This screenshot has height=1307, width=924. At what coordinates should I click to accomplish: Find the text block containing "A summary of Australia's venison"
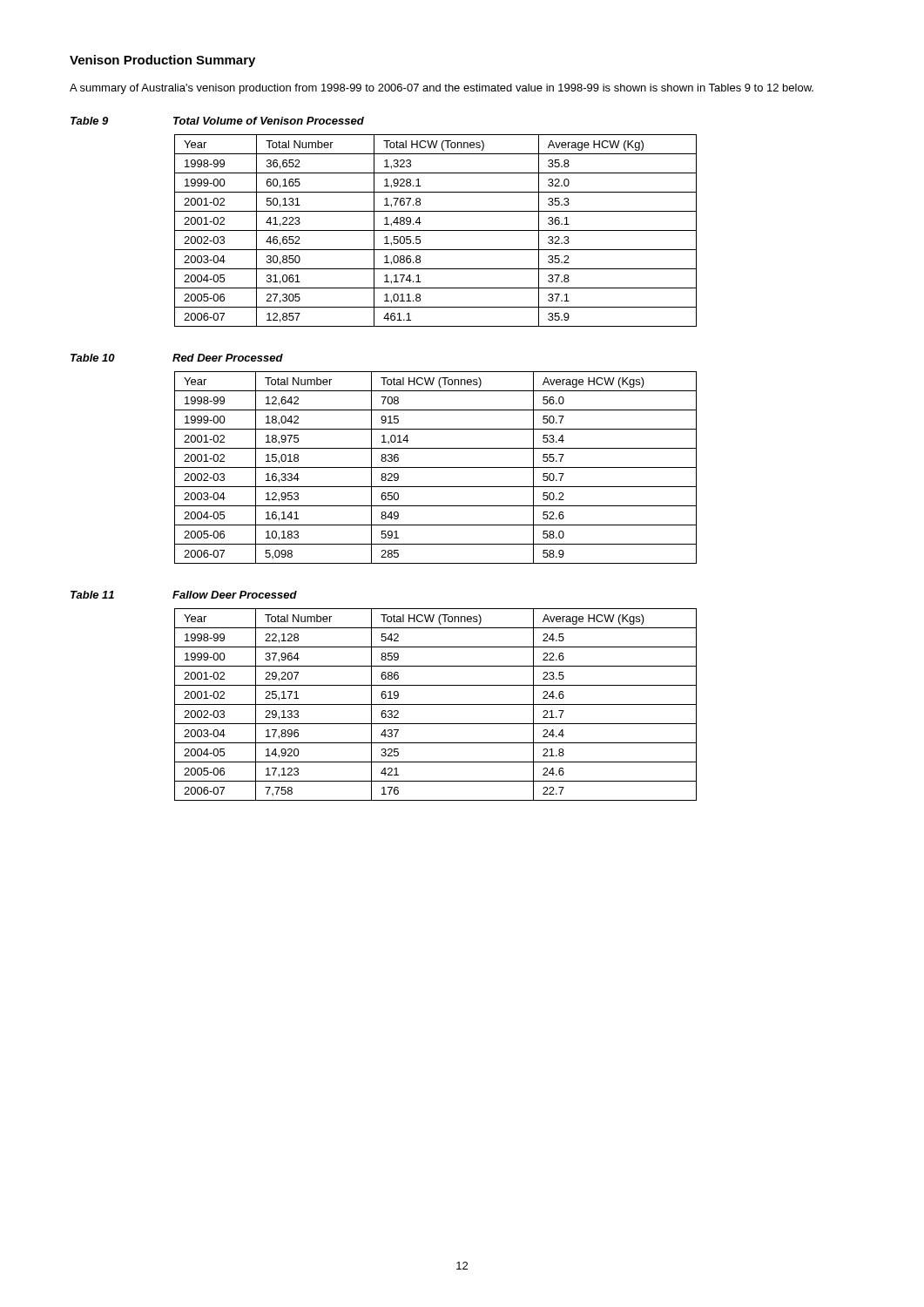click(442, 88)
